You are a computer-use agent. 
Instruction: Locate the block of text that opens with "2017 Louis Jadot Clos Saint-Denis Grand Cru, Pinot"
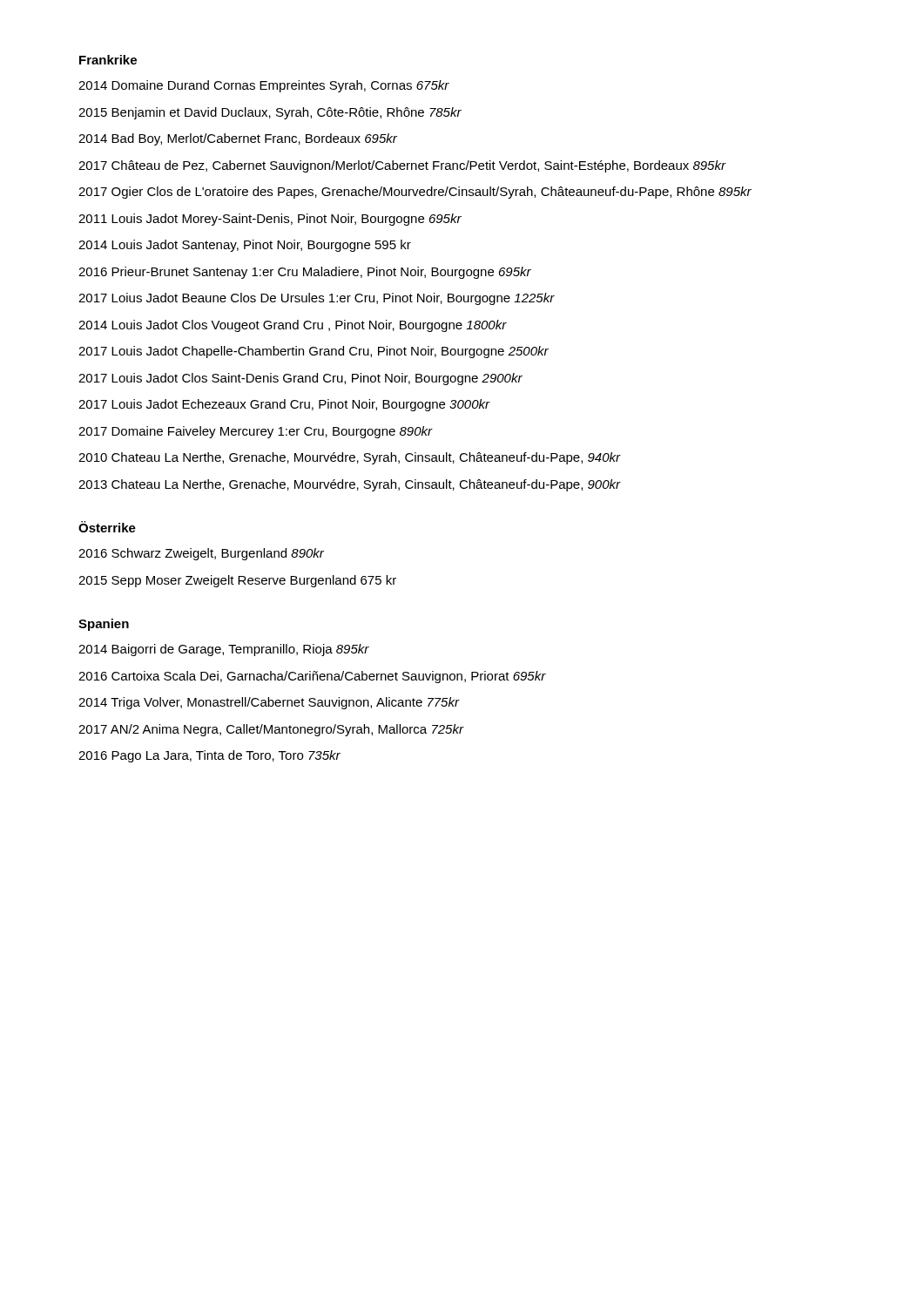(300, 377)
